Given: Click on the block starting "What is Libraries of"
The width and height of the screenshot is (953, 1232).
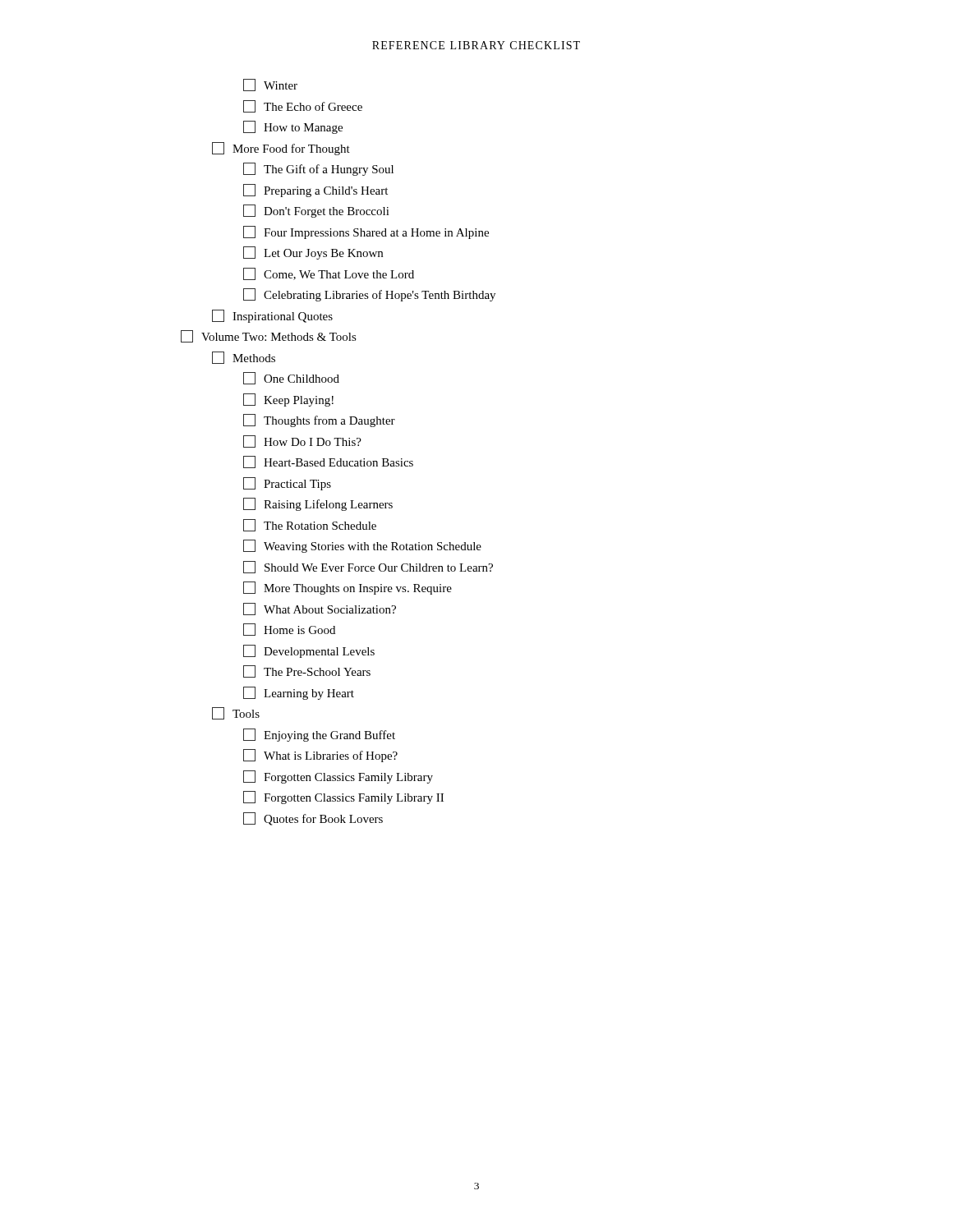Looking at the screenshot, I should click(321, 756).
